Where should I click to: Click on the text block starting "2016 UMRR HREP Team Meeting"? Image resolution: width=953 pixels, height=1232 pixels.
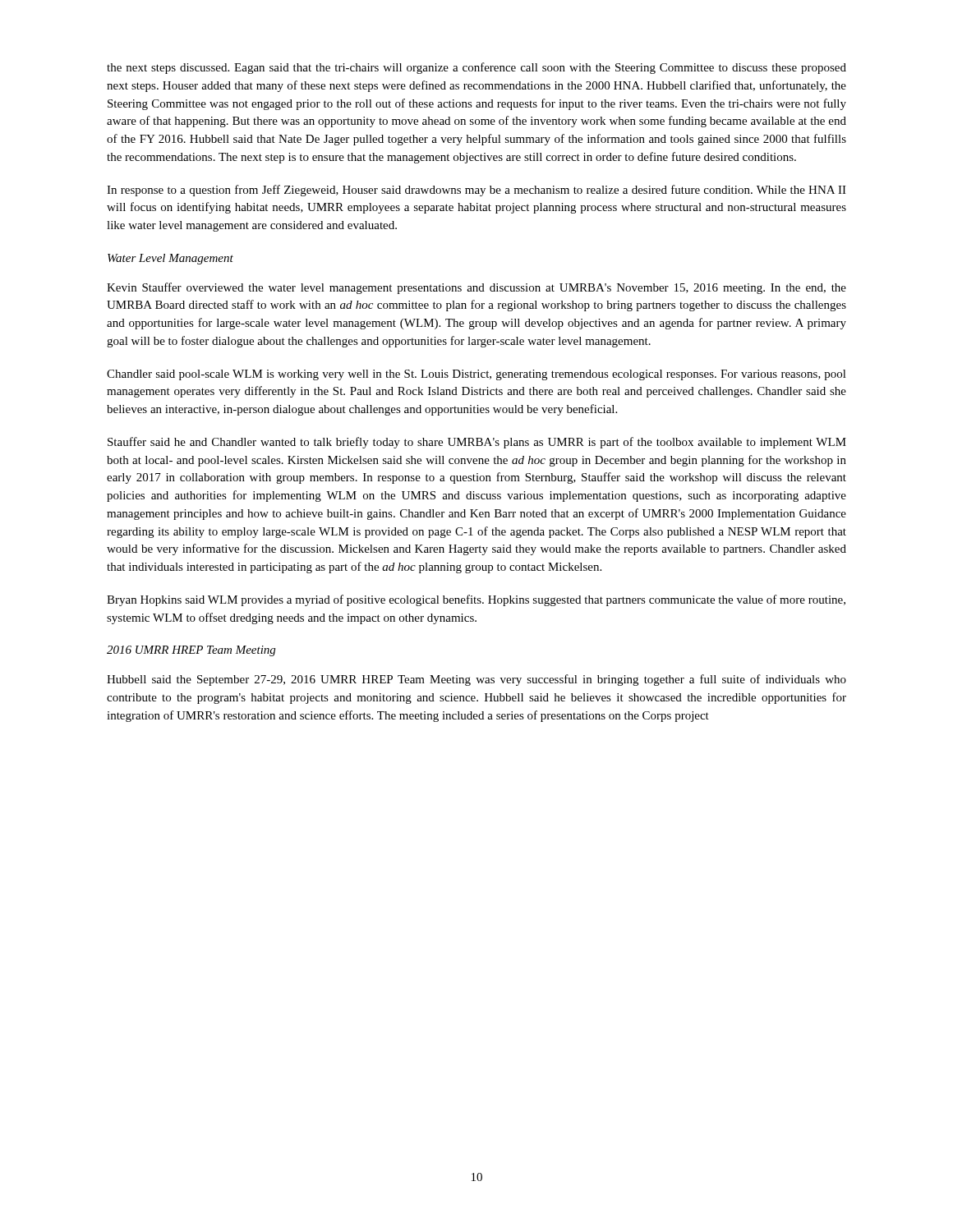tap(191, 650)
